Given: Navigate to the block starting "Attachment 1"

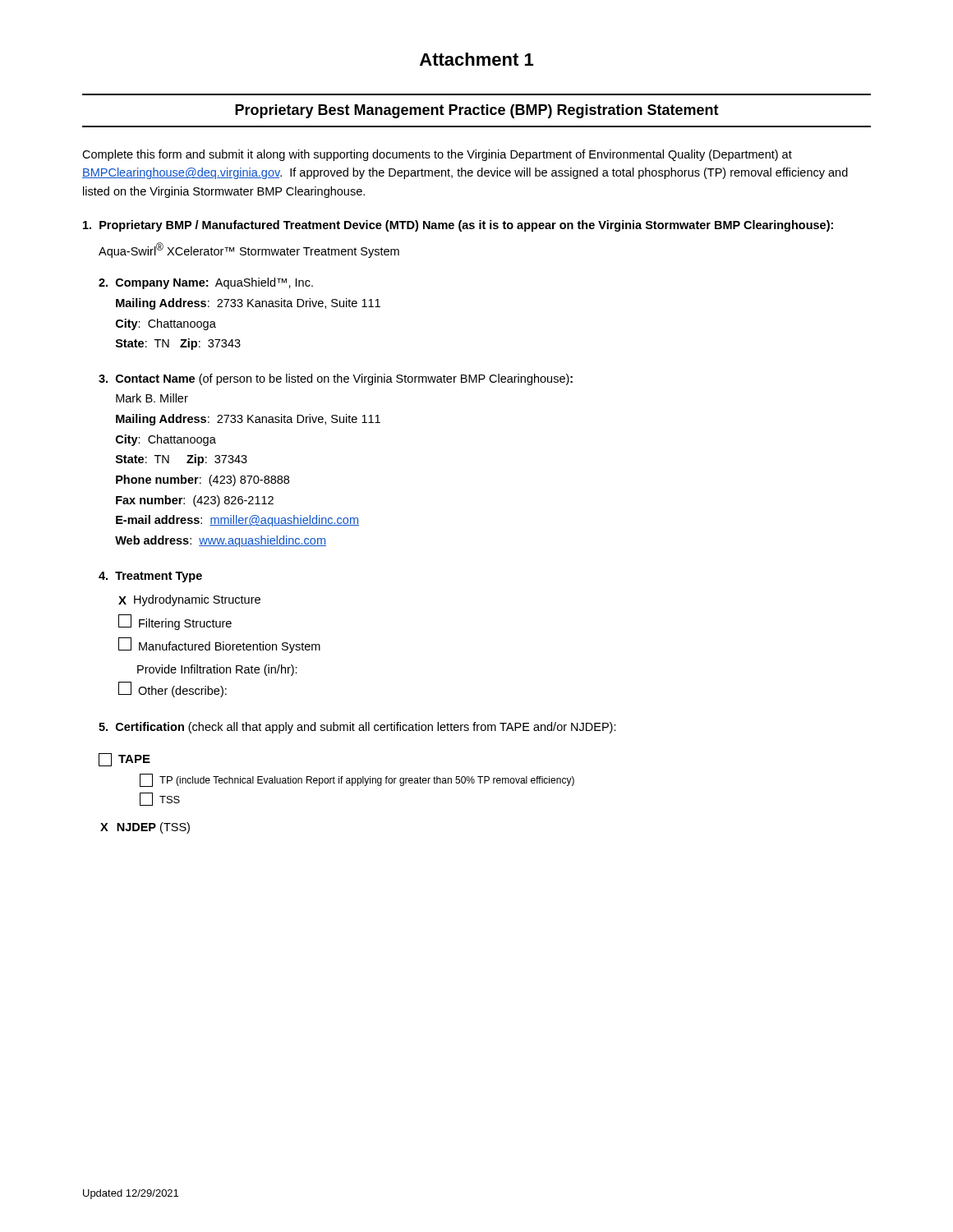Looking at the screenshot, I should 476,60.
